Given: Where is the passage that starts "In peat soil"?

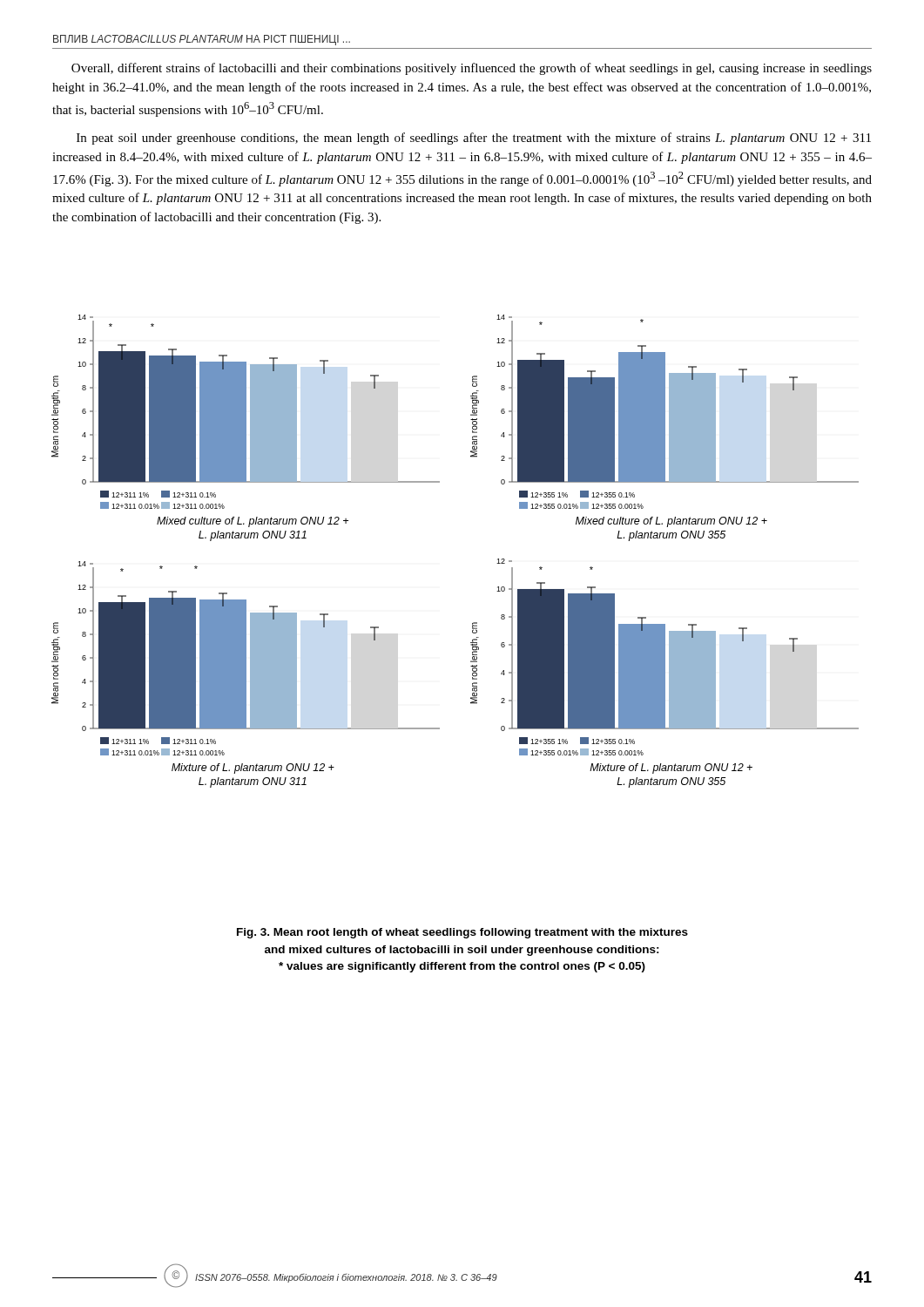Looking at the screenshot, I should [x=462, y=177].
